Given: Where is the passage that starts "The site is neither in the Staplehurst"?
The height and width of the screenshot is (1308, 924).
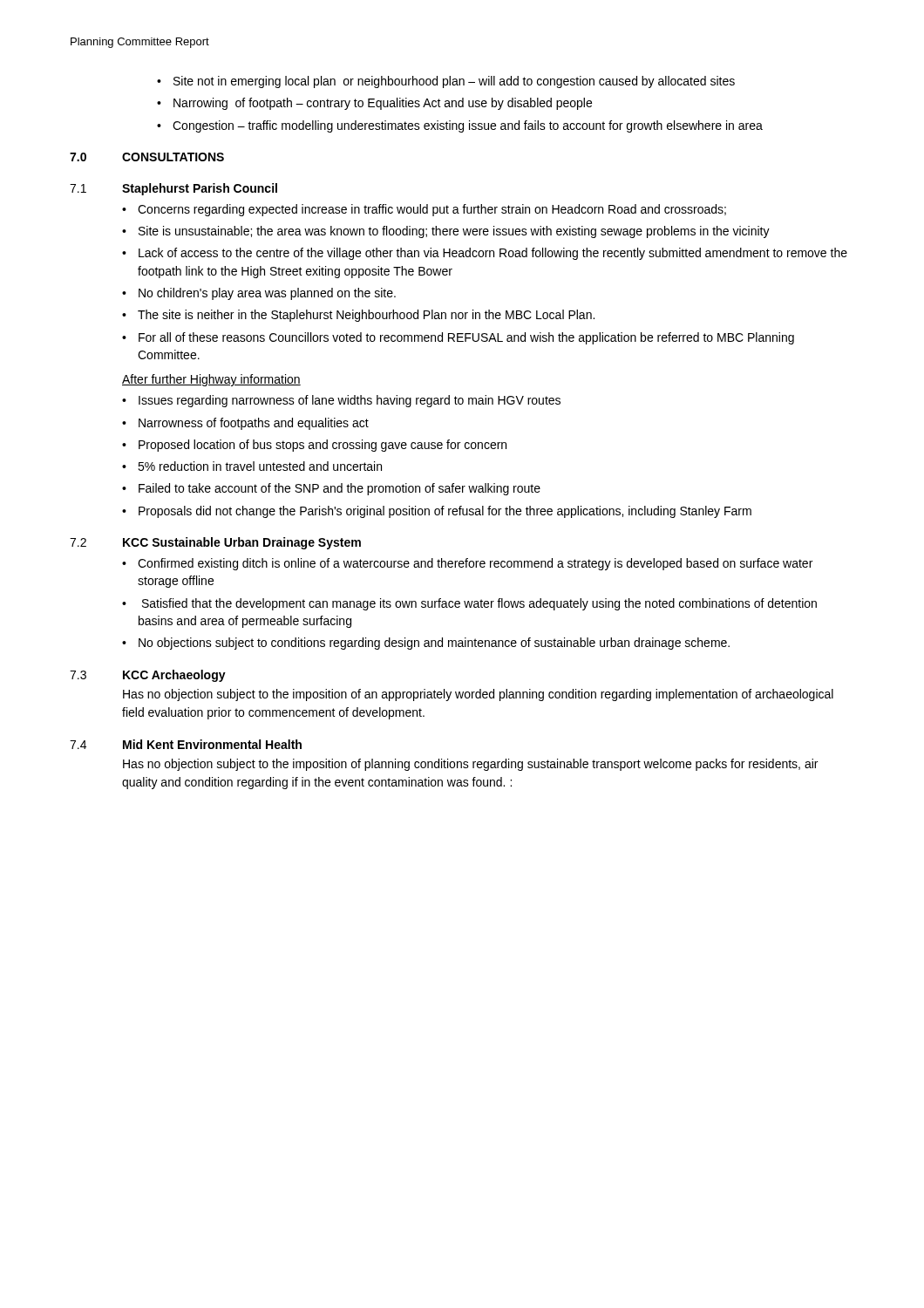Looking at the screenshot, I should point(367,315).
